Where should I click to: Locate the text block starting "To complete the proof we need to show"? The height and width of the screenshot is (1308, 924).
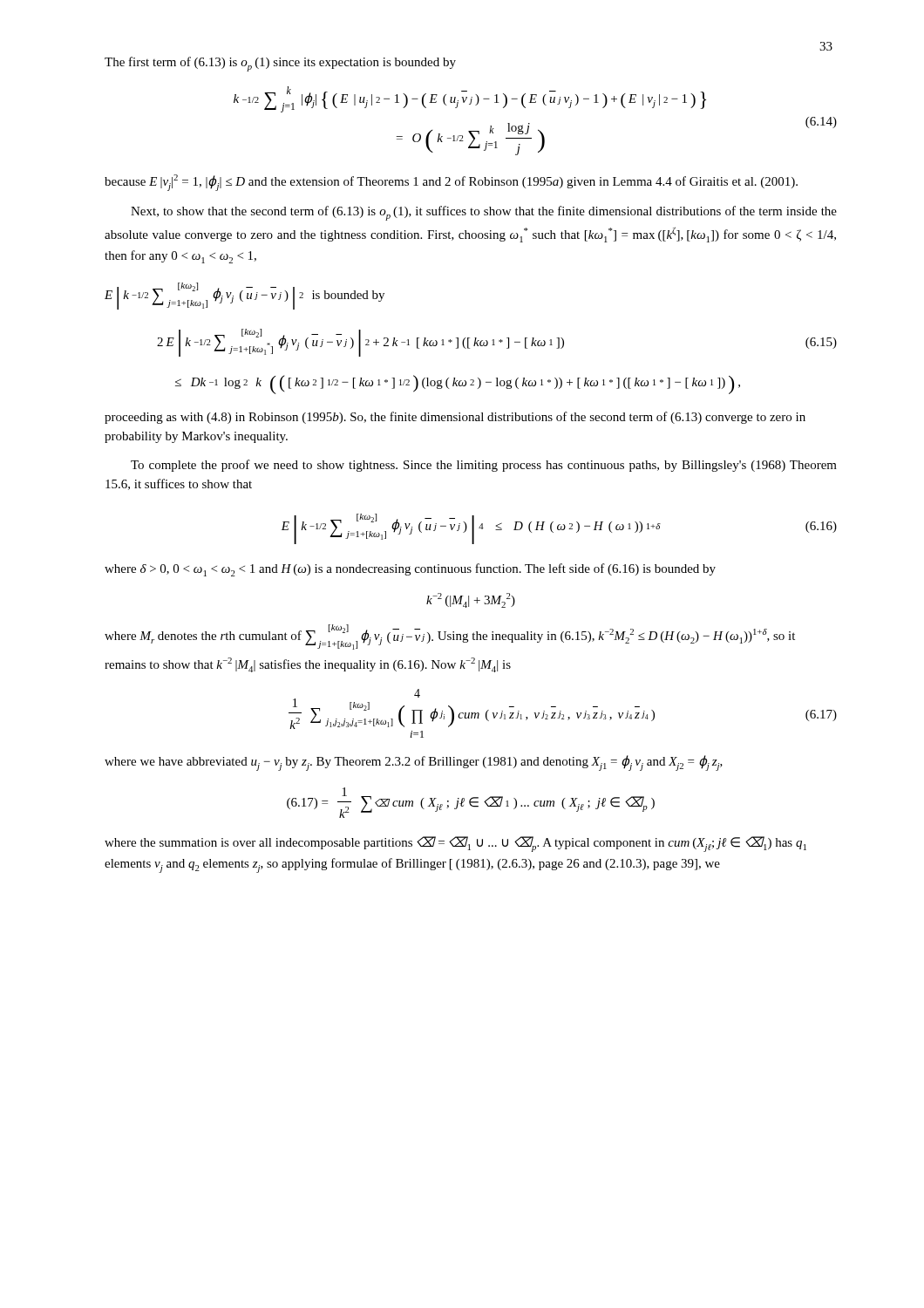click(x=471, y=474)
